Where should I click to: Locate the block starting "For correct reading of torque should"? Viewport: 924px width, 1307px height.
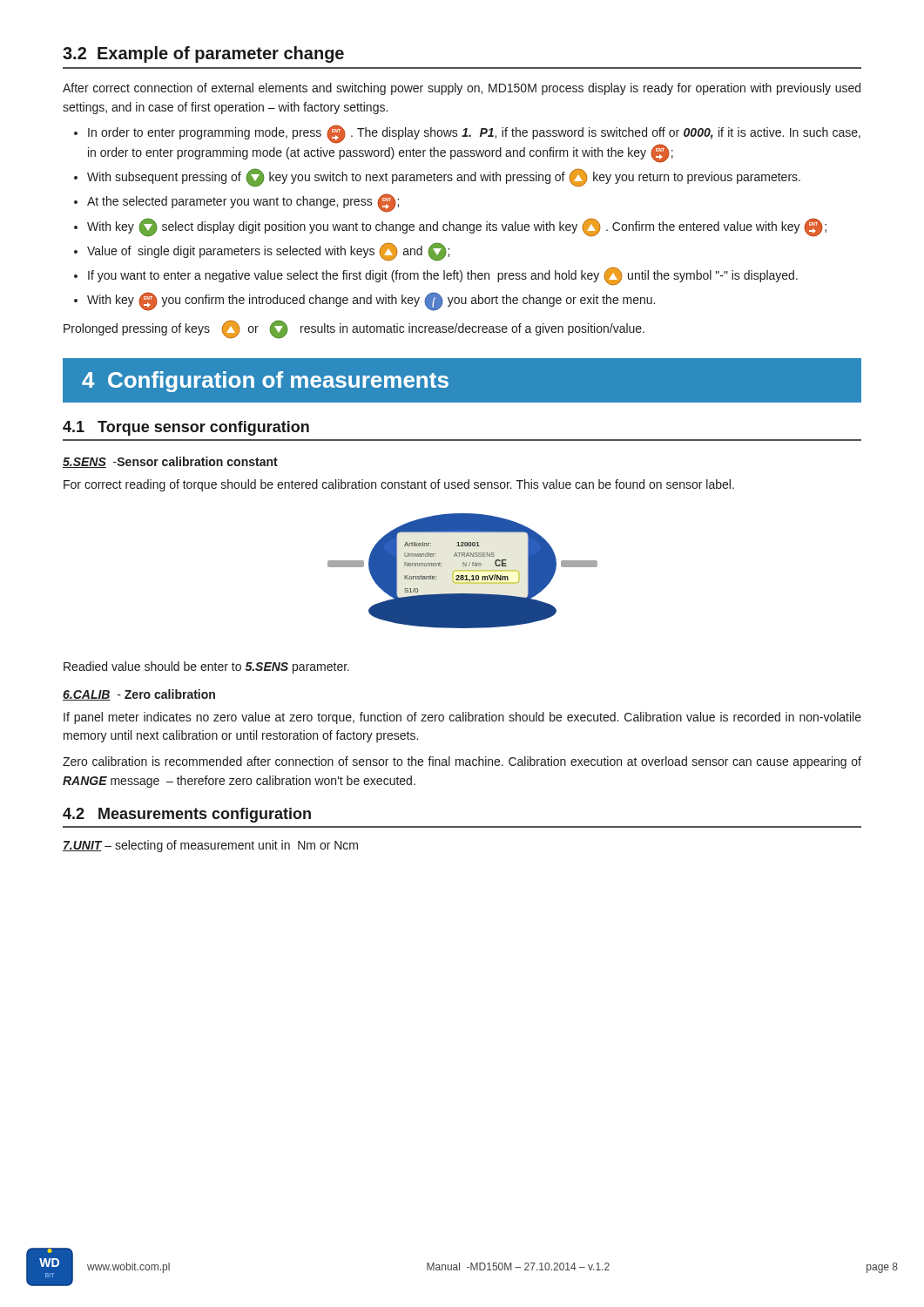(462, 485)
